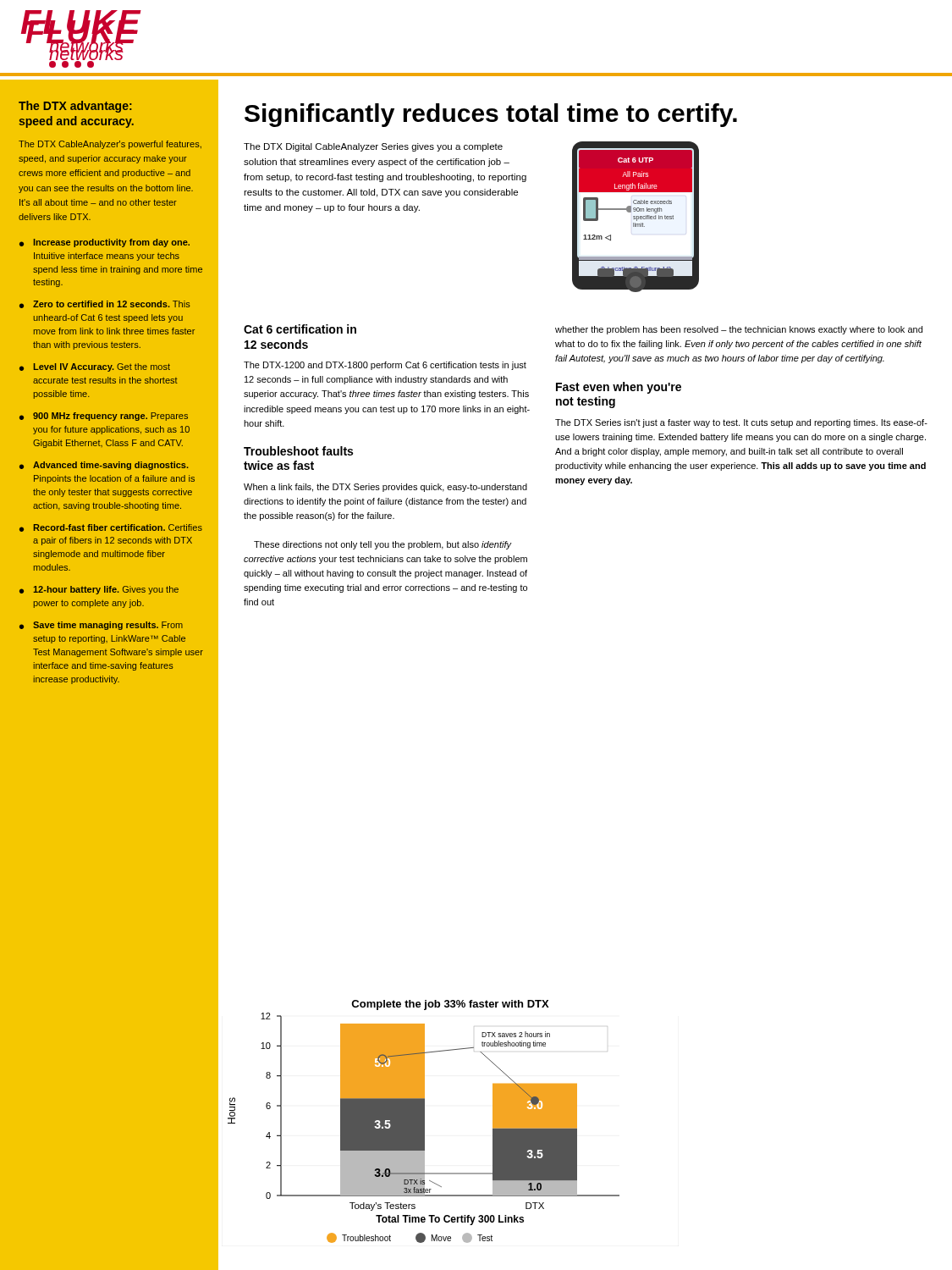Click on the text block with the text "The DTX-1200 and DTX-1800 perform Cat 6 certification"
This screenshot has width=952, height=1270.
pos(387,394)
